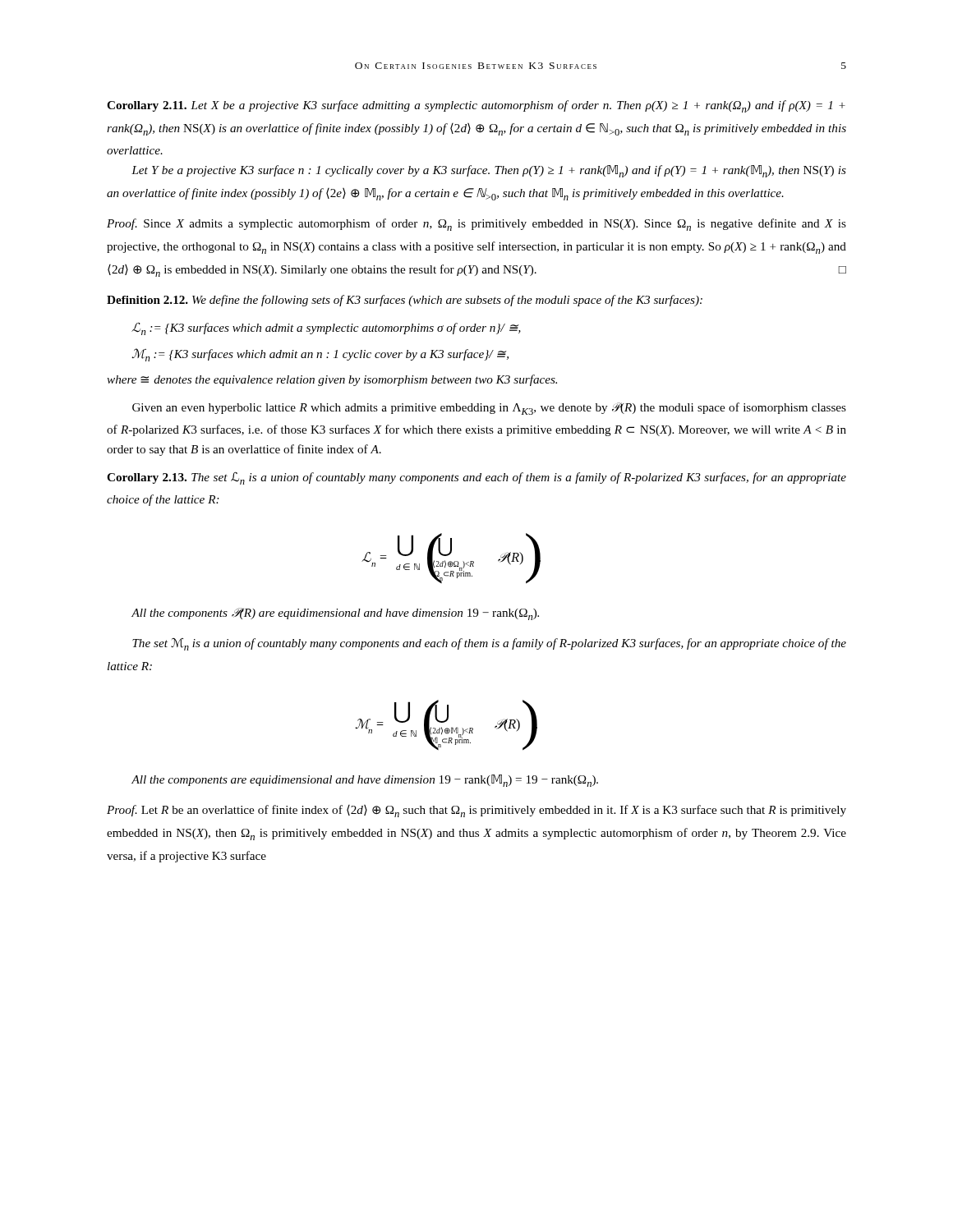This screenshot has width=953, height=1232.
Task: Navigate to the passage starting "Corollary 2.11. Let"
Action: coord(476,106)
